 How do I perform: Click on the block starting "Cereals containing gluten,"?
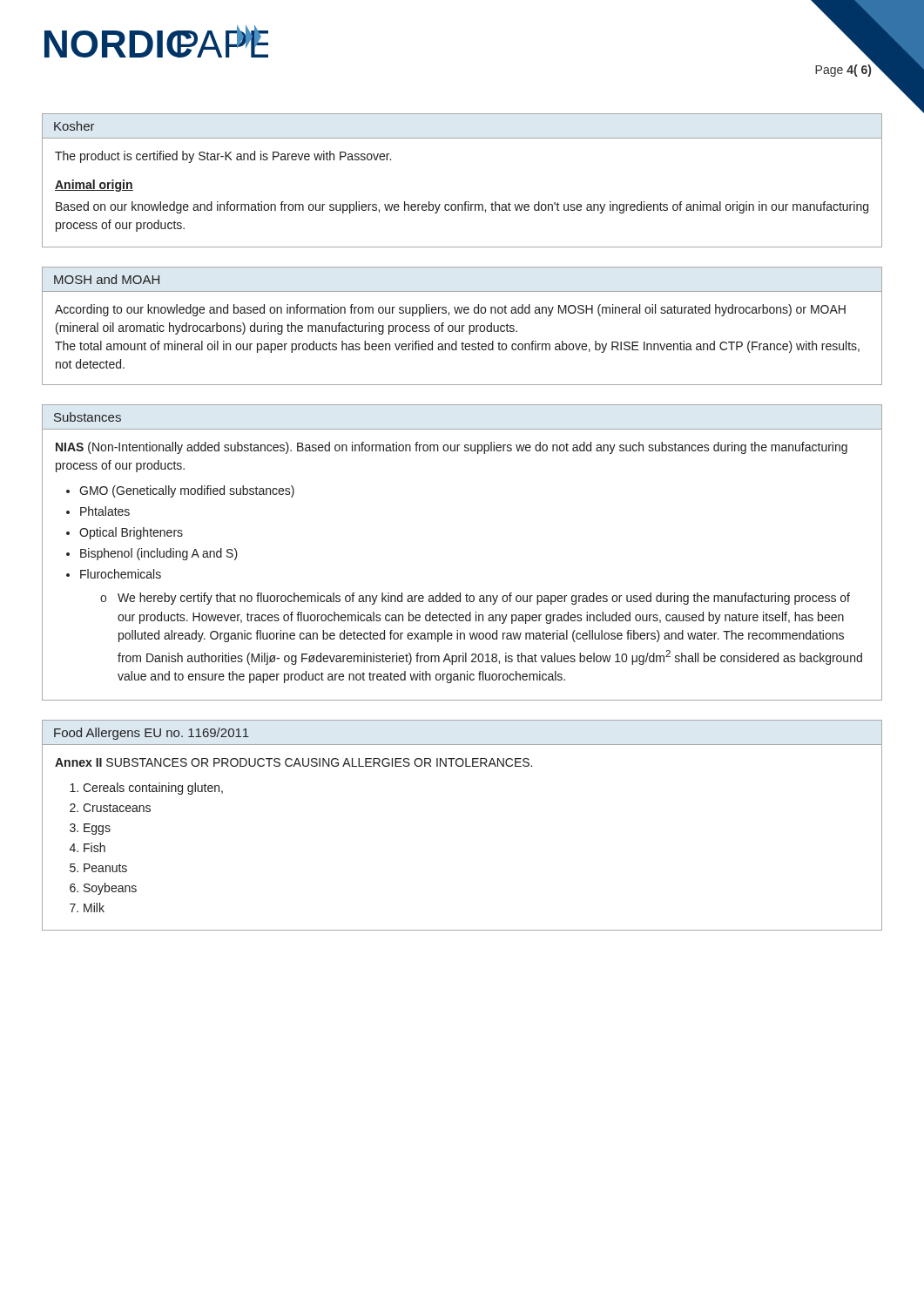click(153, 788)
